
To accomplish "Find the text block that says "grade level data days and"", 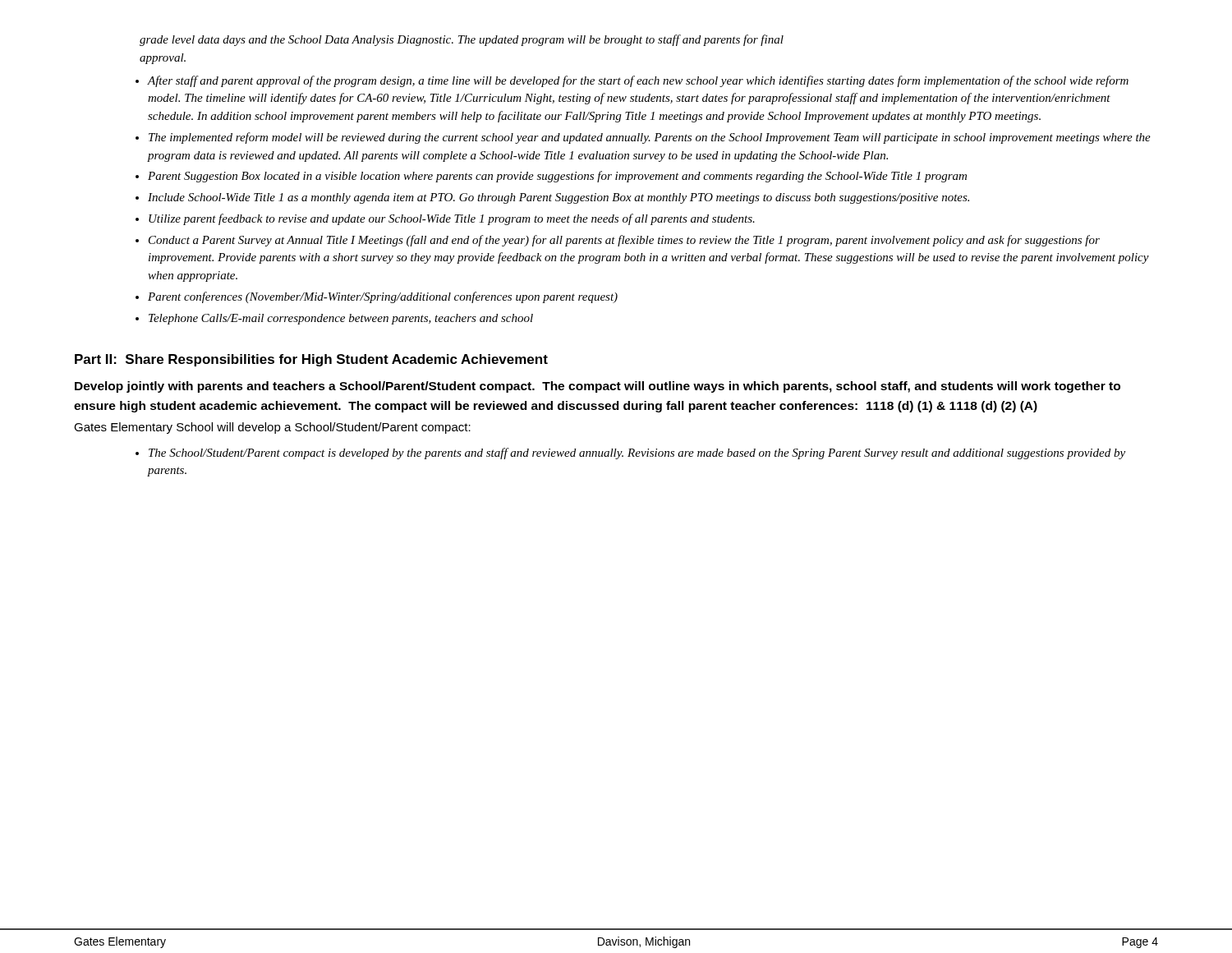I will click(x=462, y=48).
